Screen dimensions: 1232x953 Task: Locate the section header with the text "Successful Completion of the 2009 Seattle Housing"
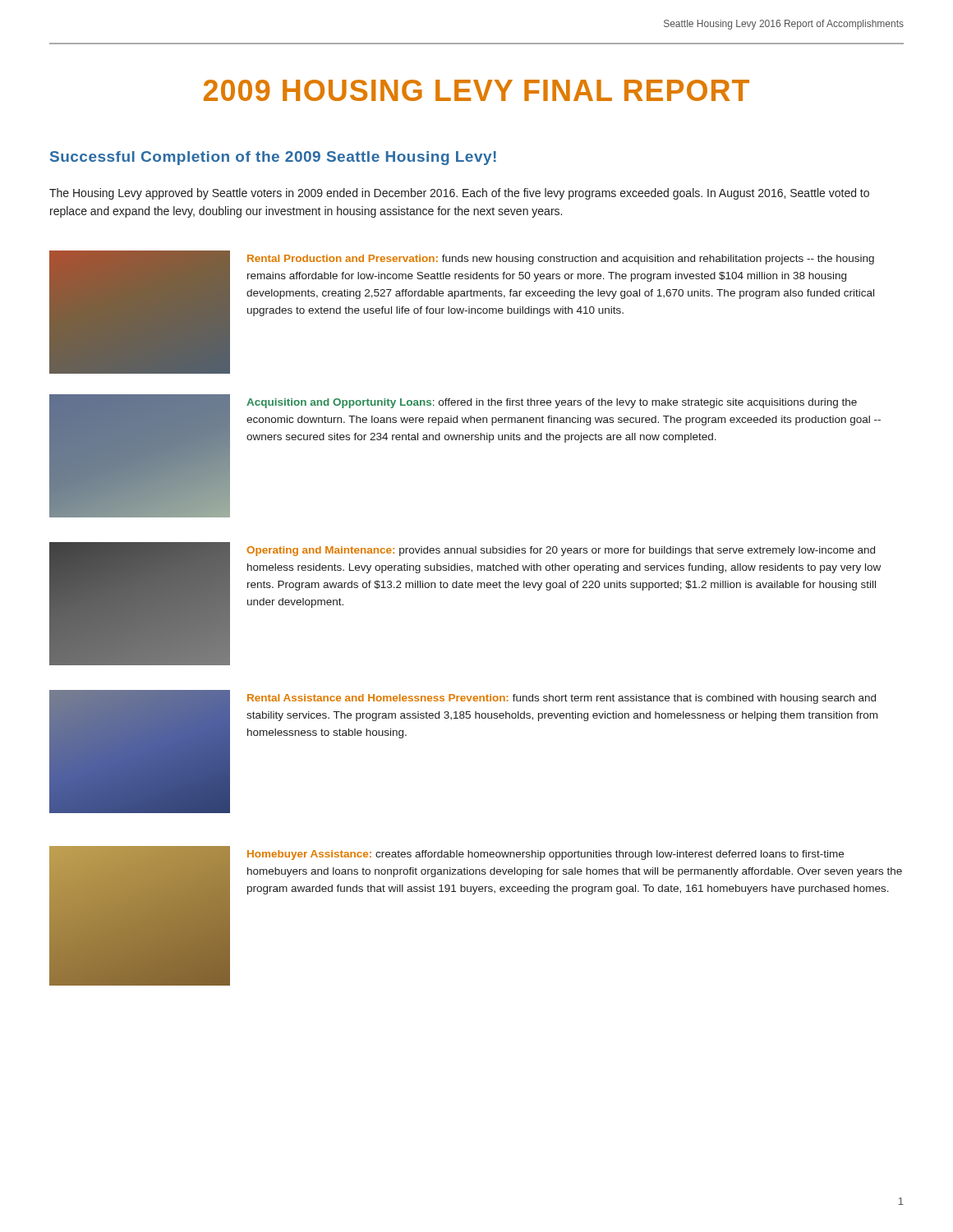click(x=476, y=157)
